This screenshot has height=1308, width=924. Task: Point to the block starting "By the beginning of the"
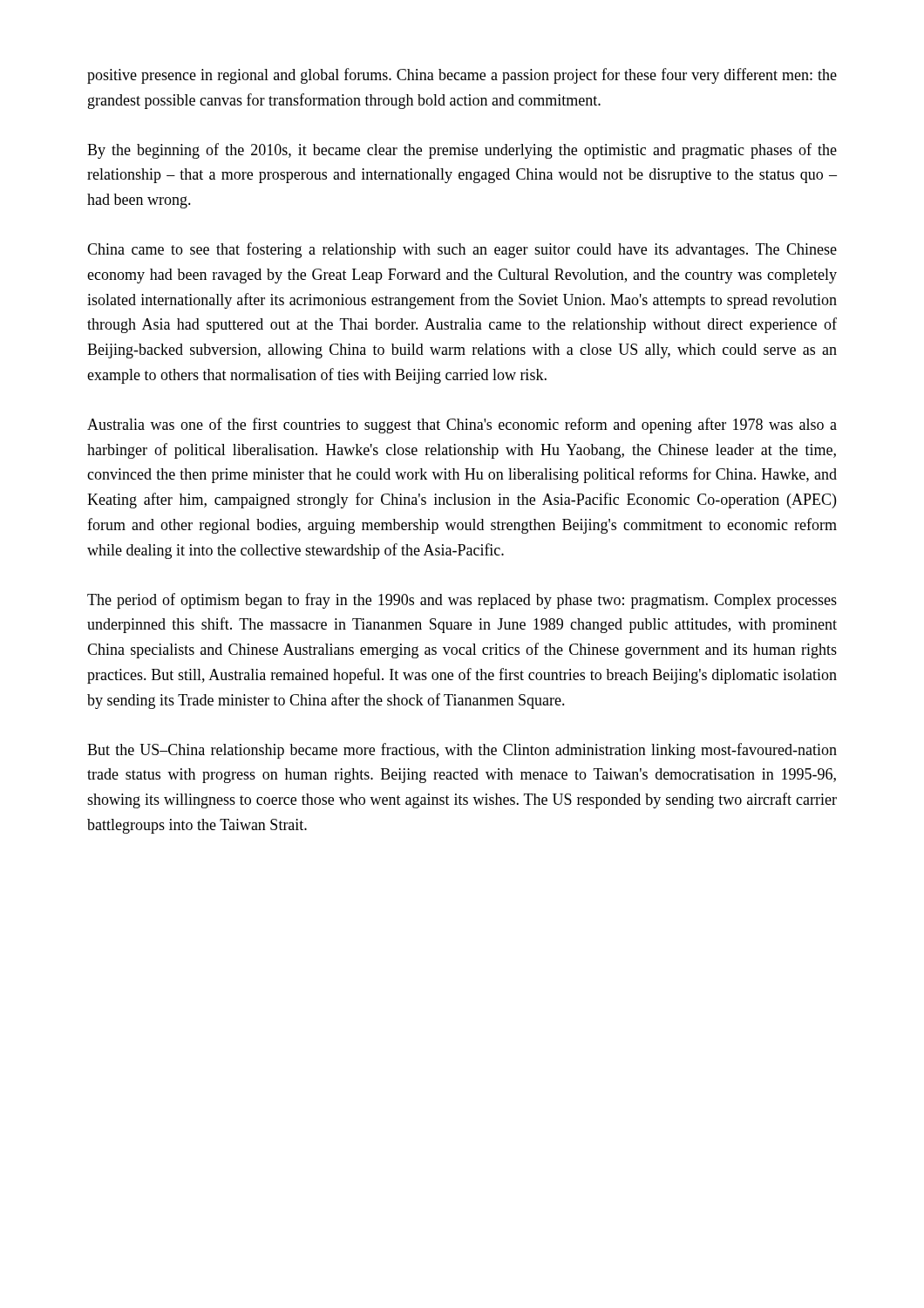click(462, 175)
